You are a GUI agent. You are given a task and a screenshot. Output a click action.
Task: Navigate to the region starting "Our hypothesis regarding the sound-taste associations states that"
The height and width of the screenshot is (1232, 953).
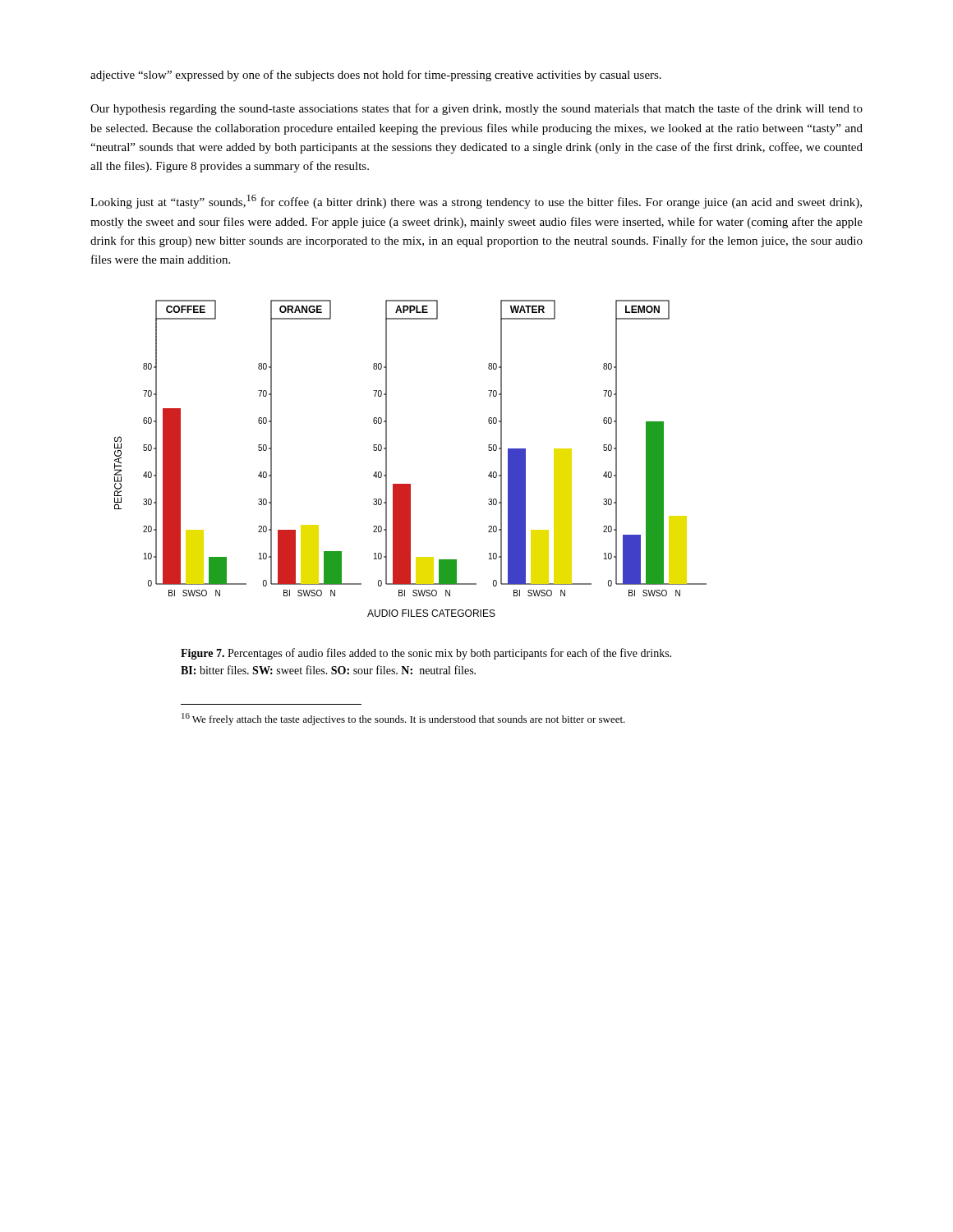click(476, 137)
